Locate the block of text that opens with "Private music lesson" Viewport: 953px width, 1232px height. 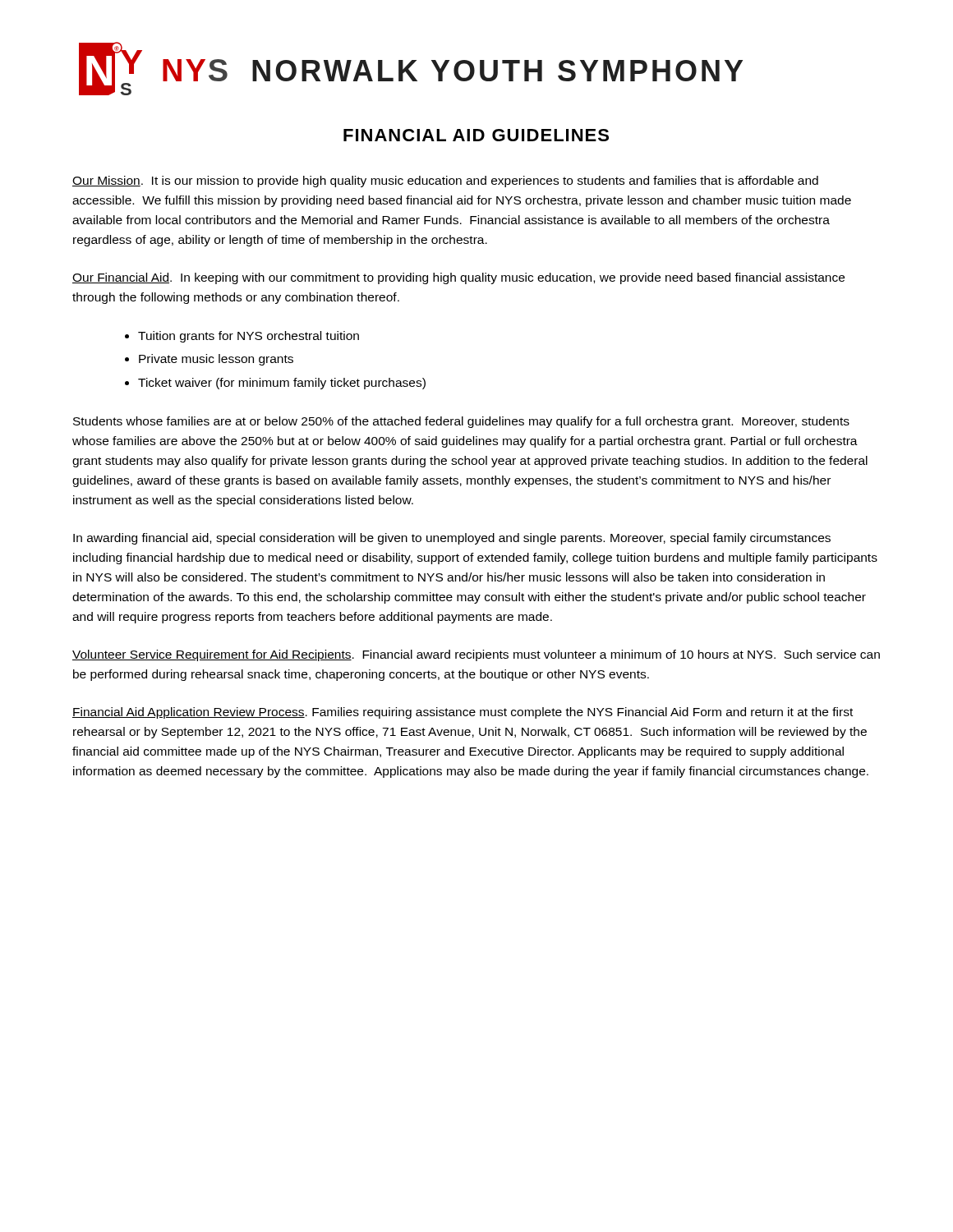coord(216,359)
